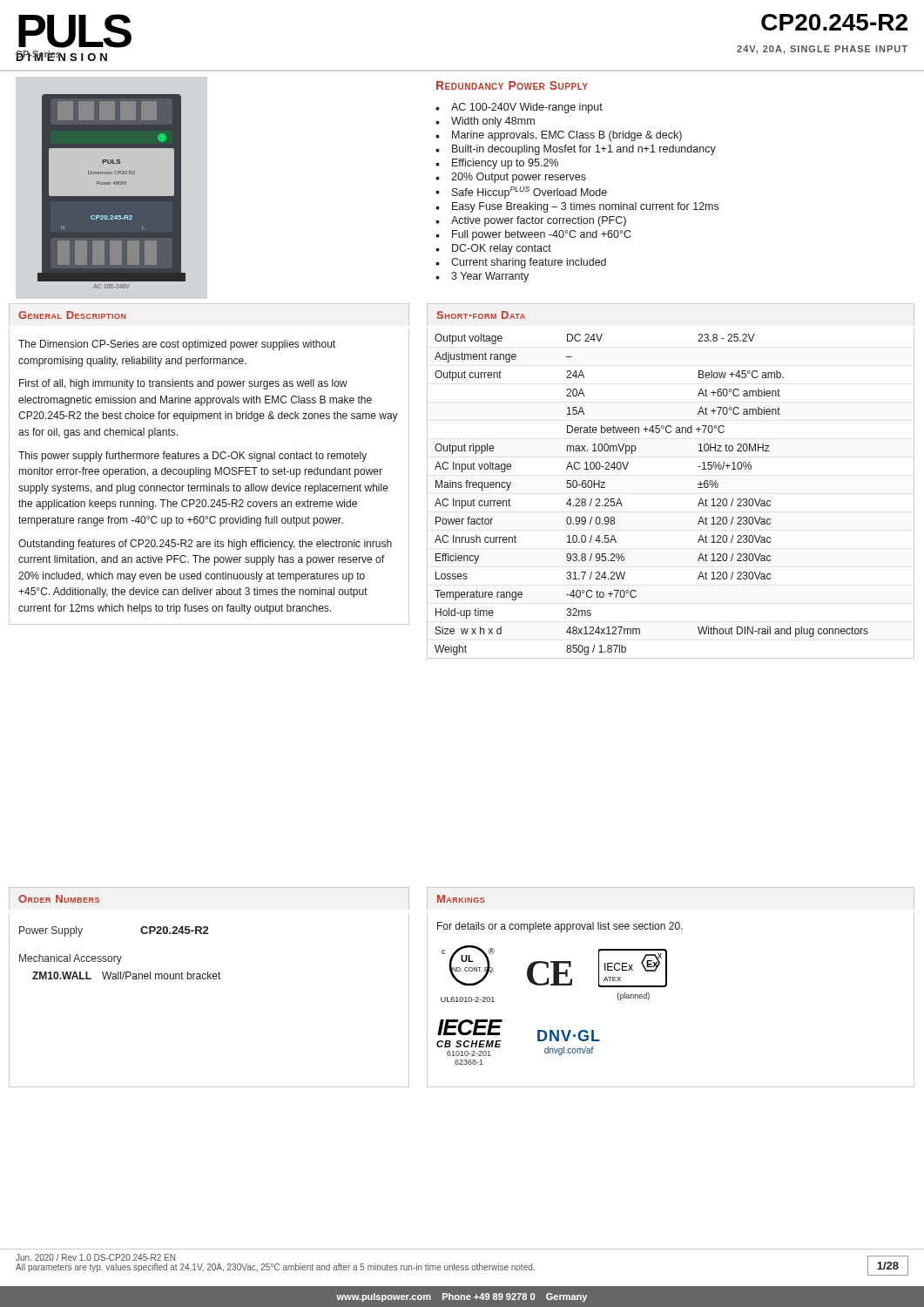The height and width of the screenshot is (1307, 924).
Task: Locate the block of text that opens with "Power Supply CP20.245-R2 Mechanical Accessory ZM10.WALL Wall/Panel"
Action: (120, 953)
